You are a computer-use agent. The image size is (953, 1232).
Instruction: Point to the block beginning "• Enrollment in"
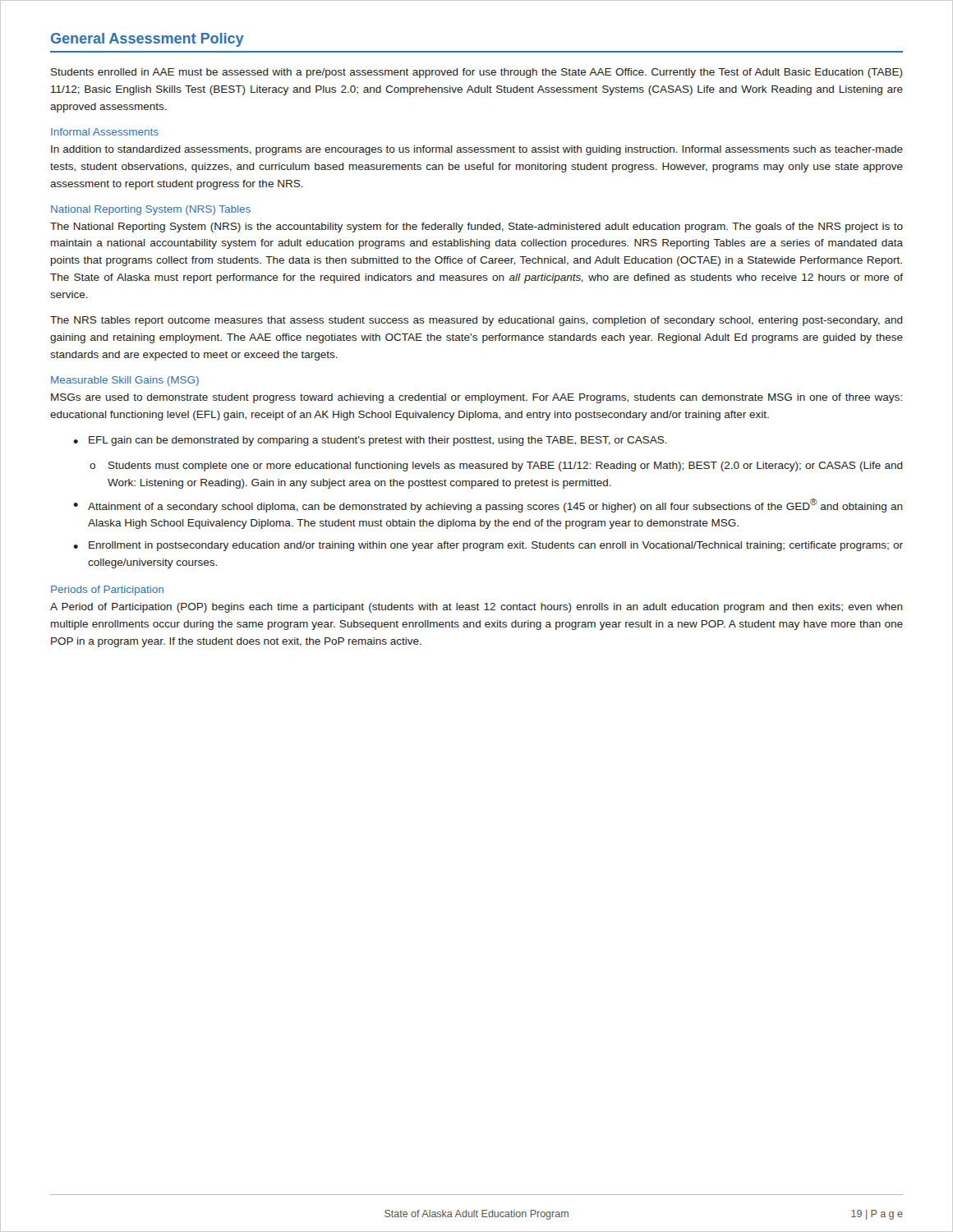tap(488, 554)
